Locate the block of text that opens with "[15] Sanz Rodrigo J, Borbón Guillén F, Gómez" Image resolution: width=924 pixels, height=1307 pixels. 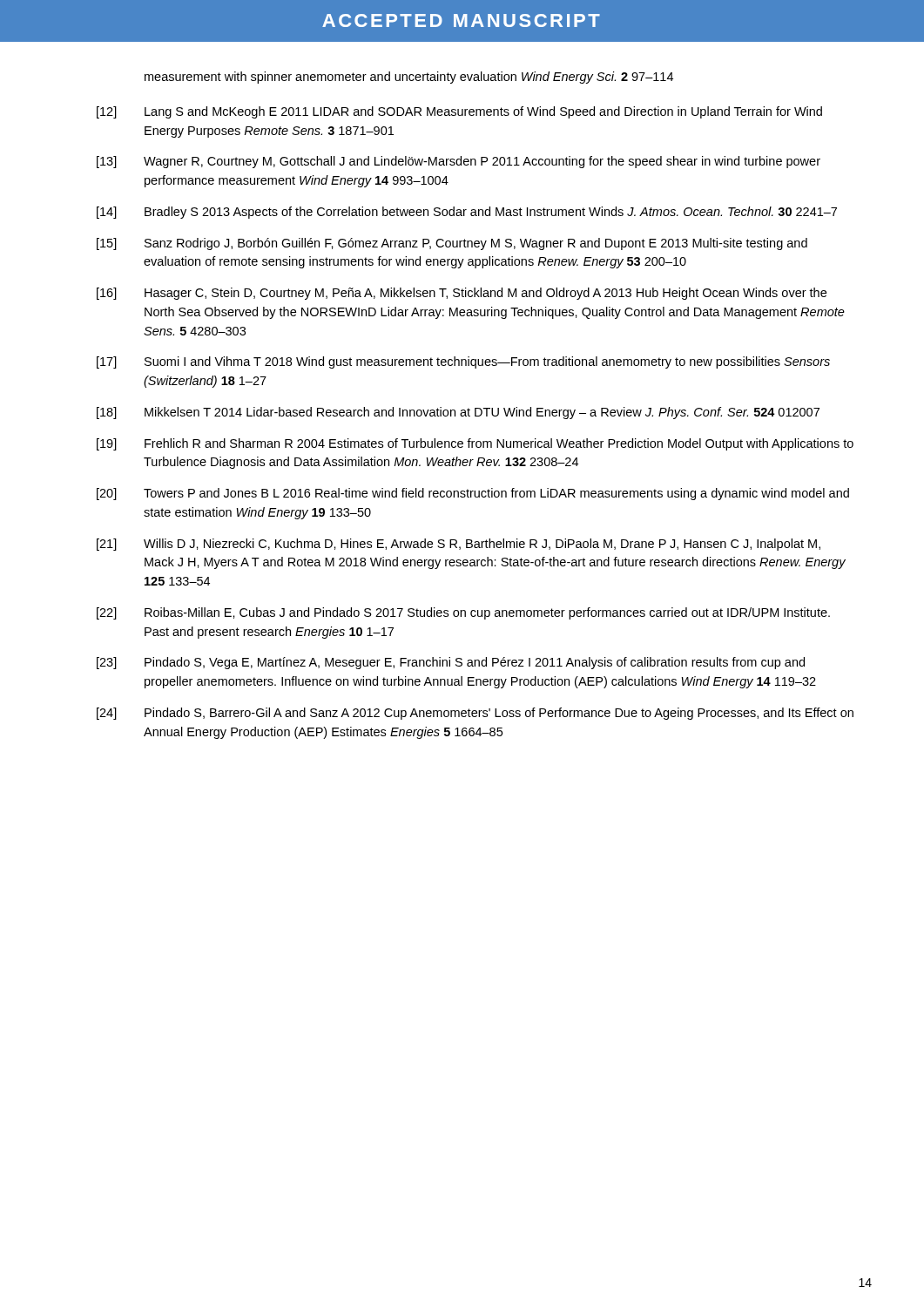[x=475, y=253]
